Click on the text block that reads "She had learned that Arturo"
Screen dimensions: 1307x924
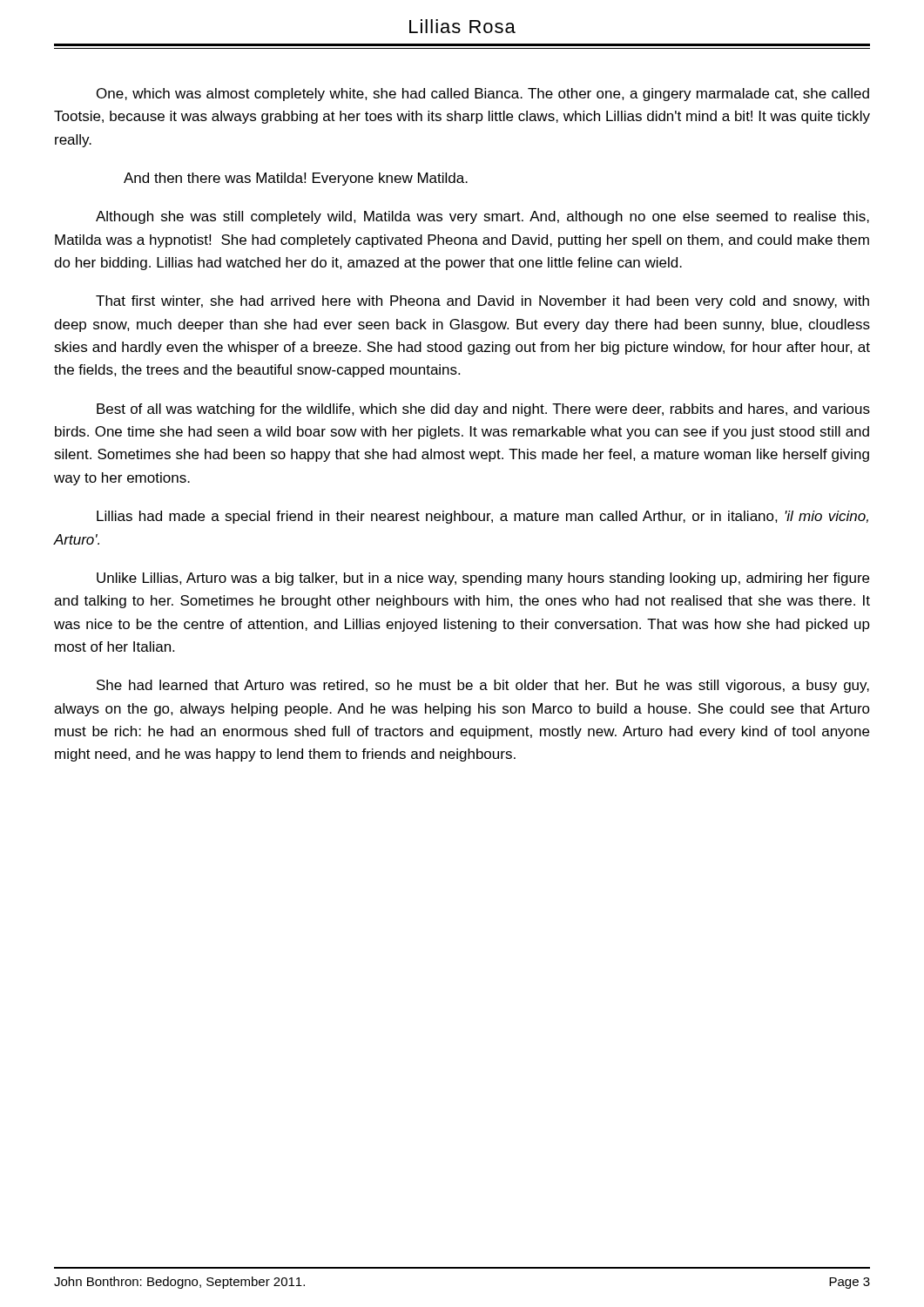462,720
